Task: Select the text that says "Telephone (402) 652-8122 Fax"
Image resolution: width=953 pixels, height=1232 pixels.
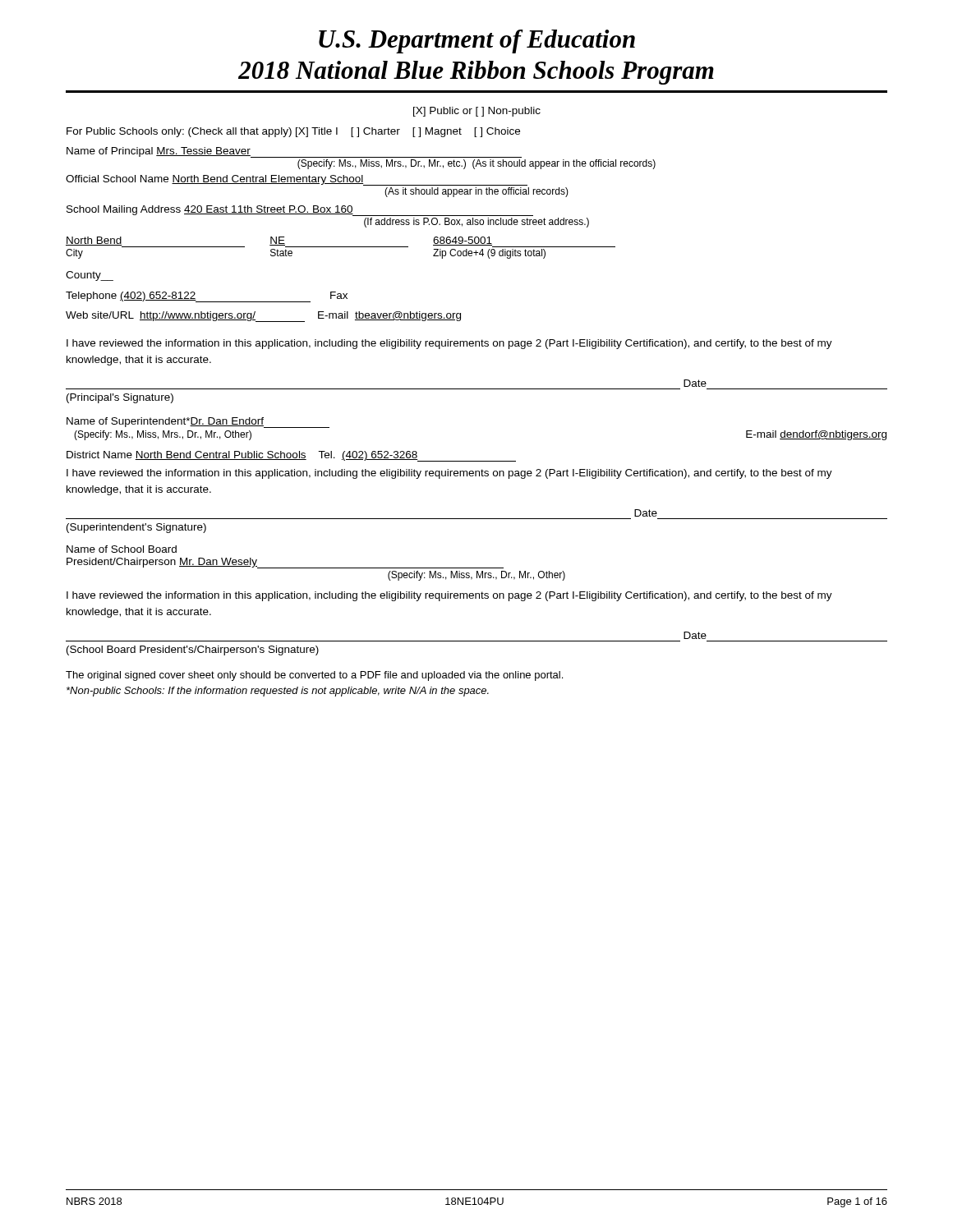Action: point(207,296)
